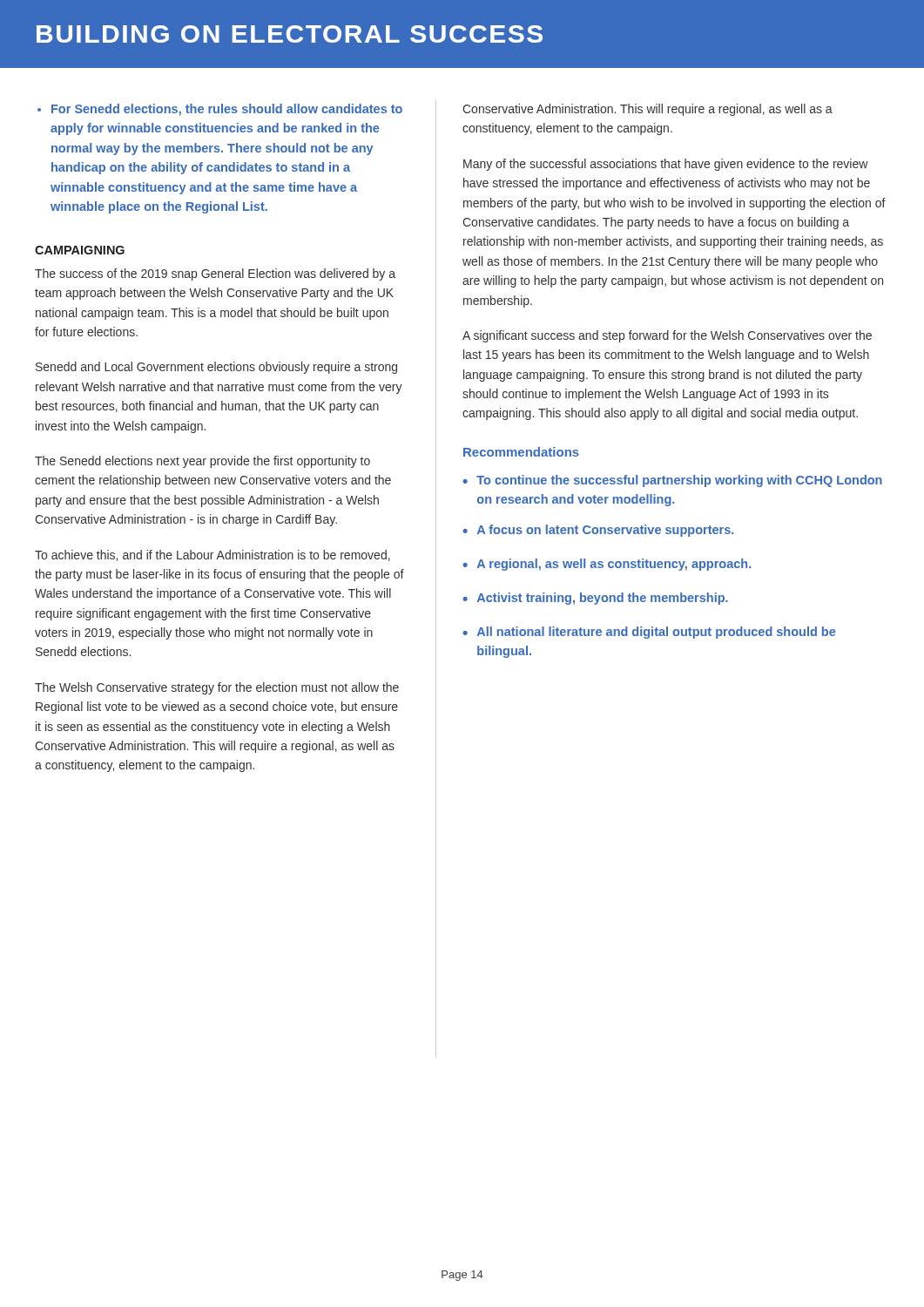Select the text block starting "Senedd and Local Government elections obviously require a"

(x=218, y=396)
